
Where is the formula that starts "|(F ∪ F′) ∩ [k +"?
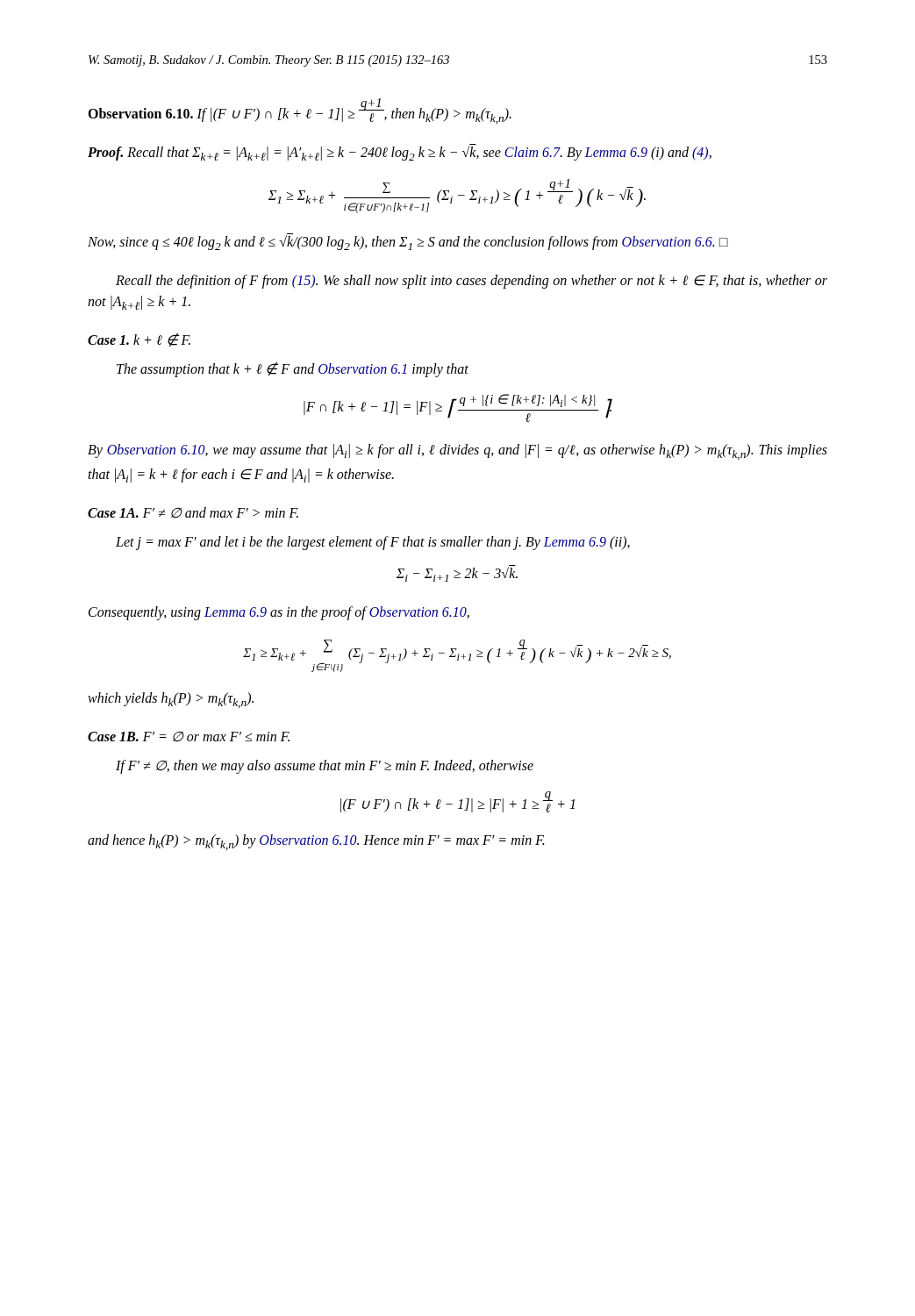458,800
